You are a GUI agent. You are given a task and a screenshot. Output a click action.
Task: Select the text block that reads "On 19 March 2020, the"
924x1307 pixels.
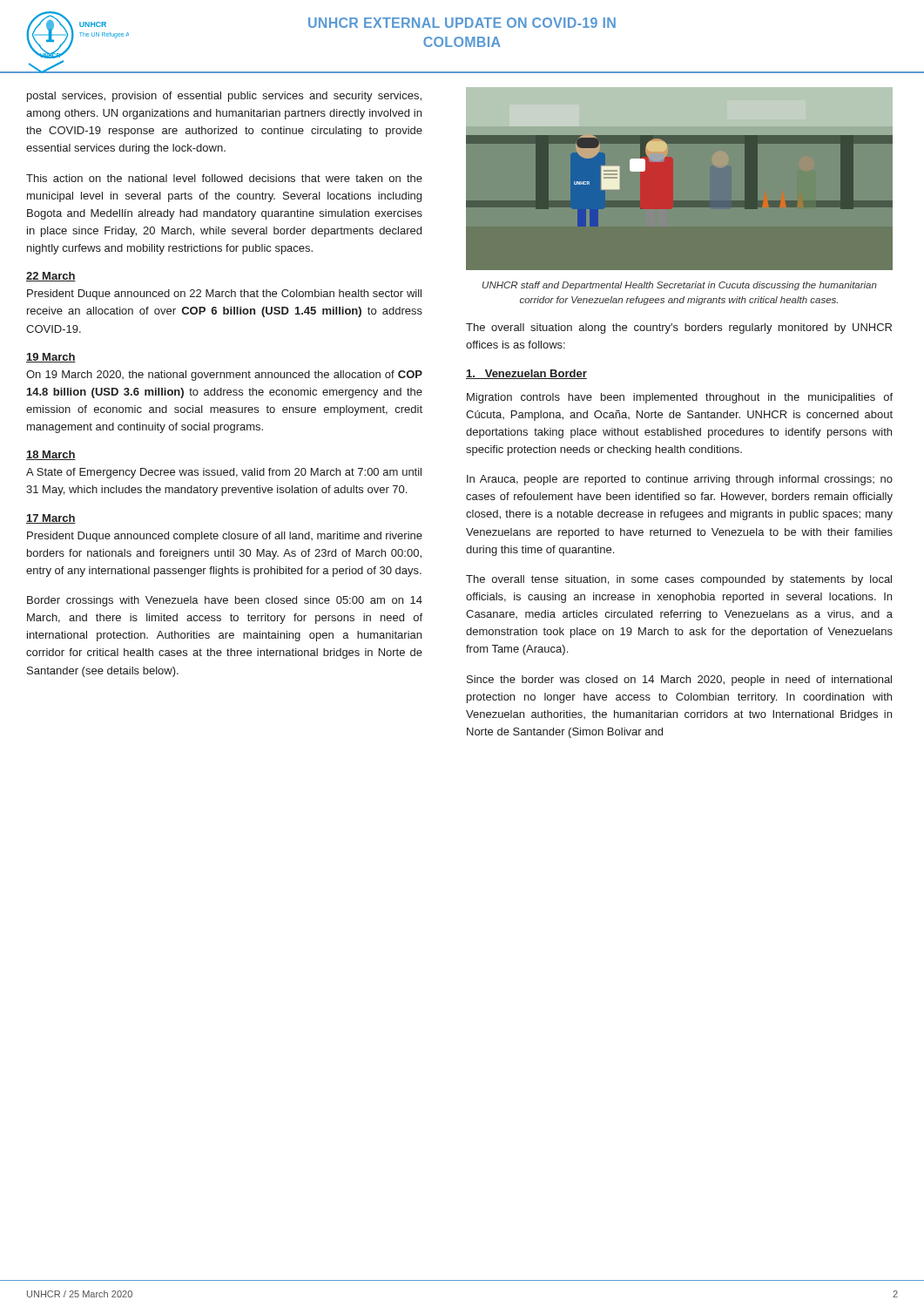pos(224,400)
